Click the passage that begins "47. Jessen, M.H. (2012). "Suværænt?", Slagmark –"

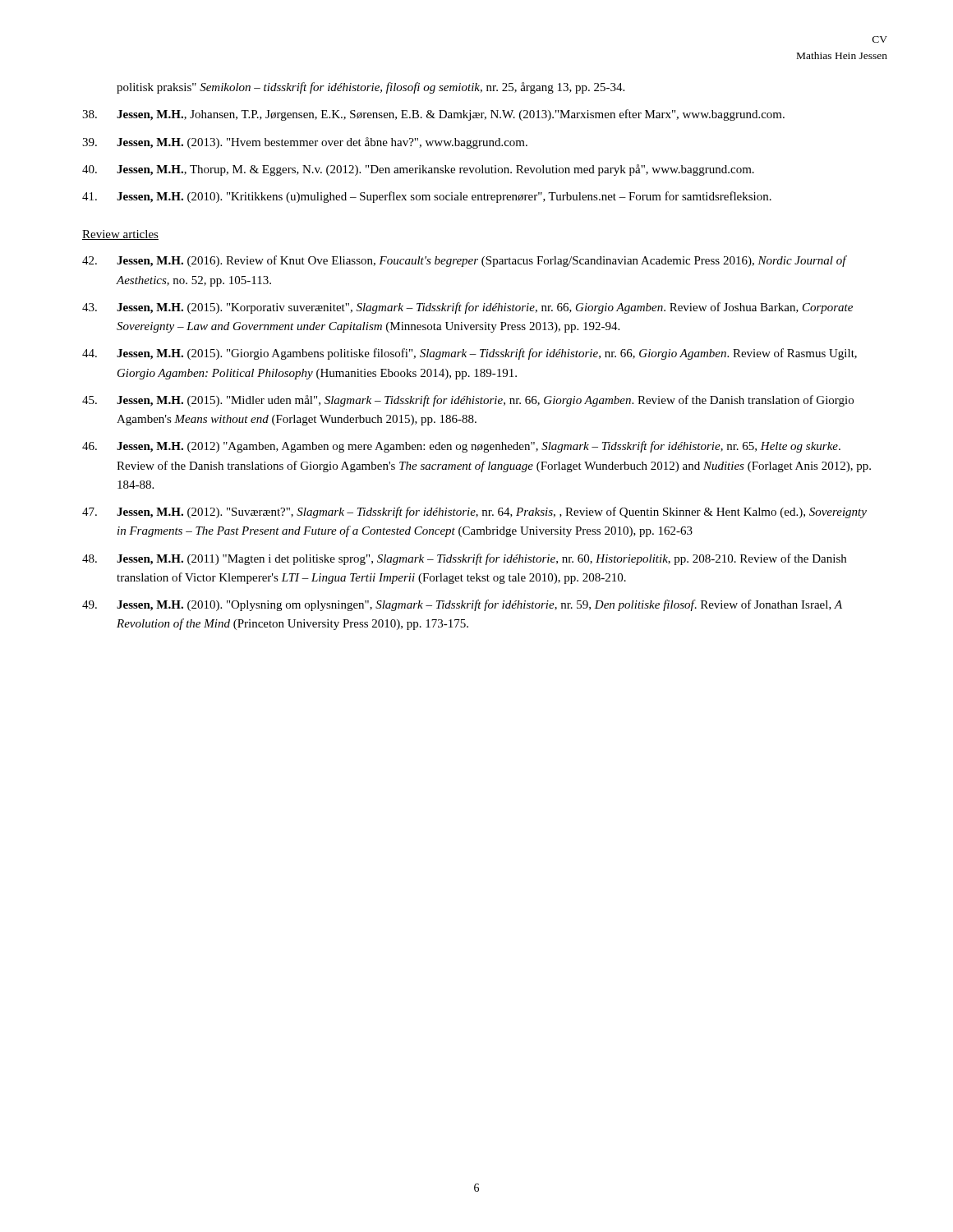click(481, 522)
